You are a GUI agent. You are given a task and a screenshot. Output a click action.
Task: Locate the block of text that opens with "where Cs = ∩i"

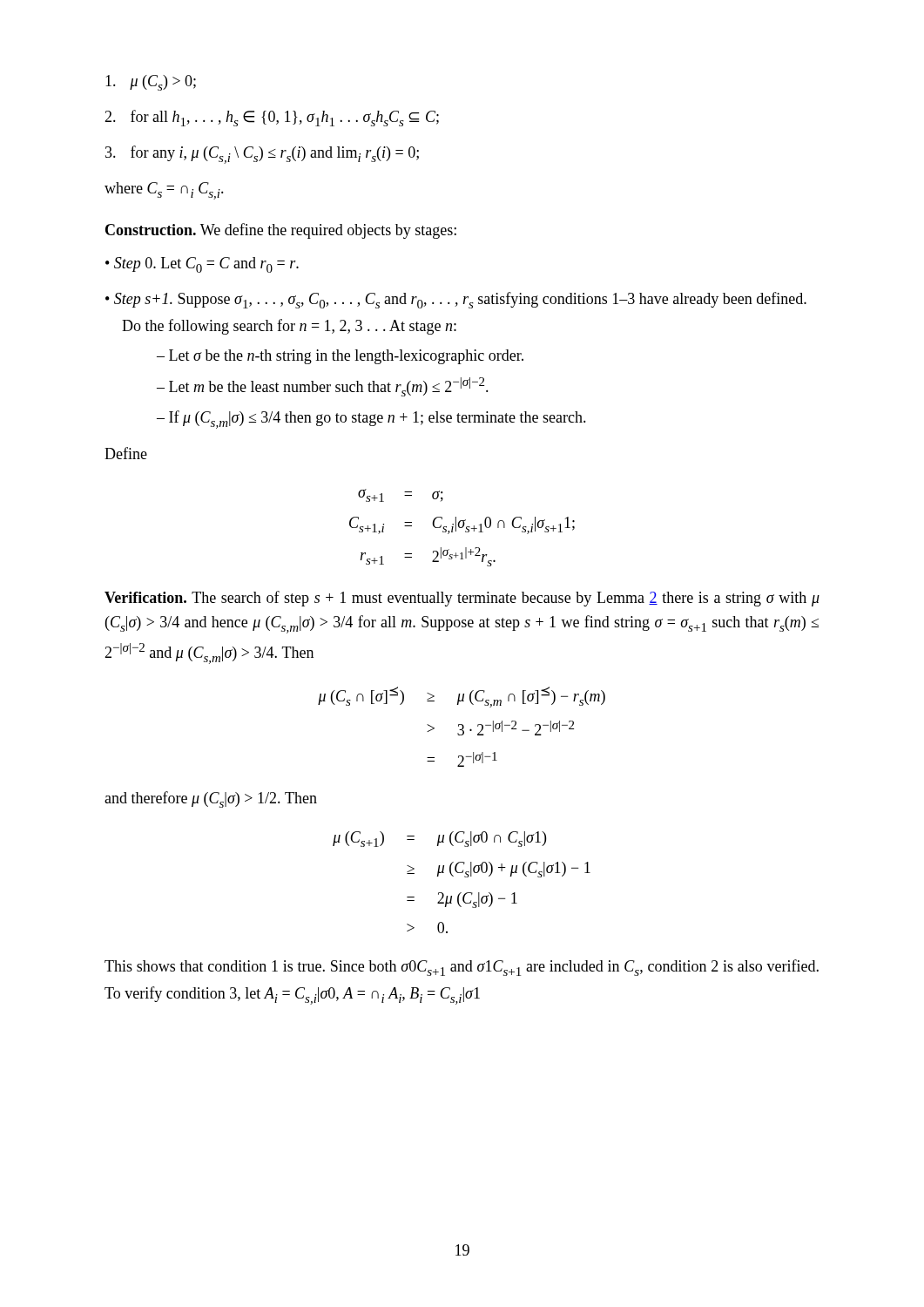coord(164,189)
